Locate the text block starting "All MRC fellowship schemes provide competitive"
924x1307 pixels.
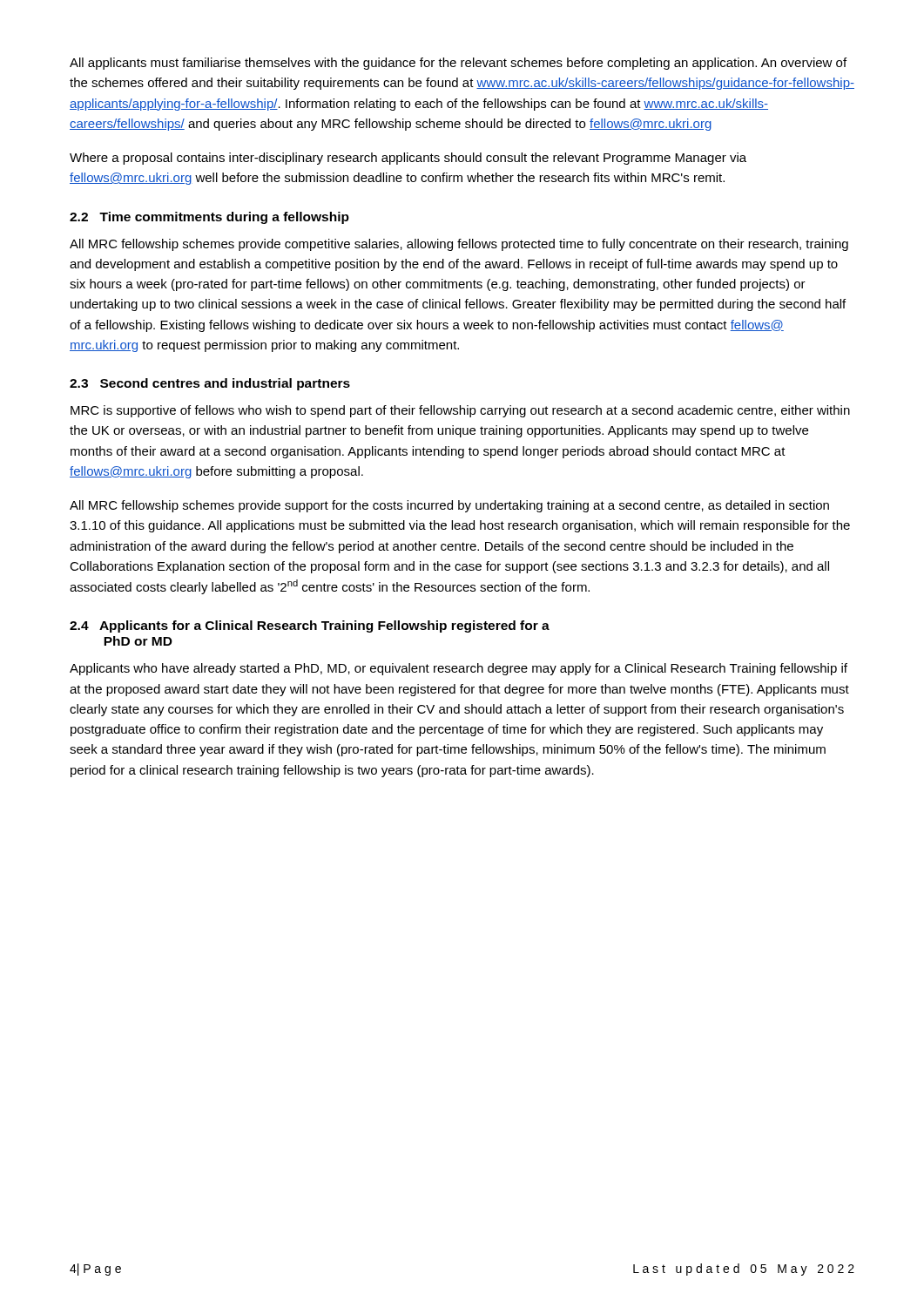pos(459,294)
